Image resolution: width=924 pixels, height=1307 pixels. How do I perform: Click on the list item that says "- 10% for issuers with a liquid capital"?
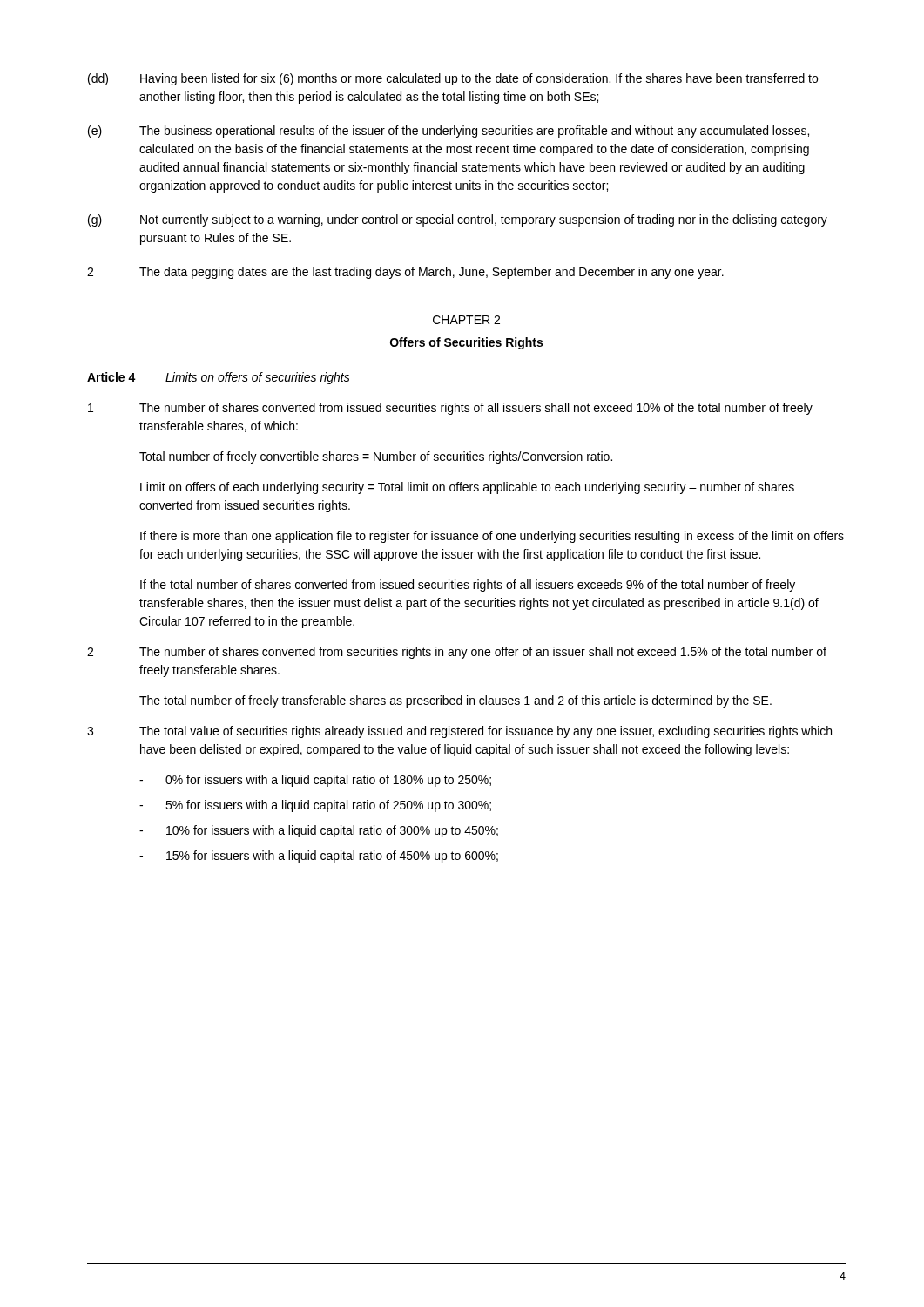492,831
